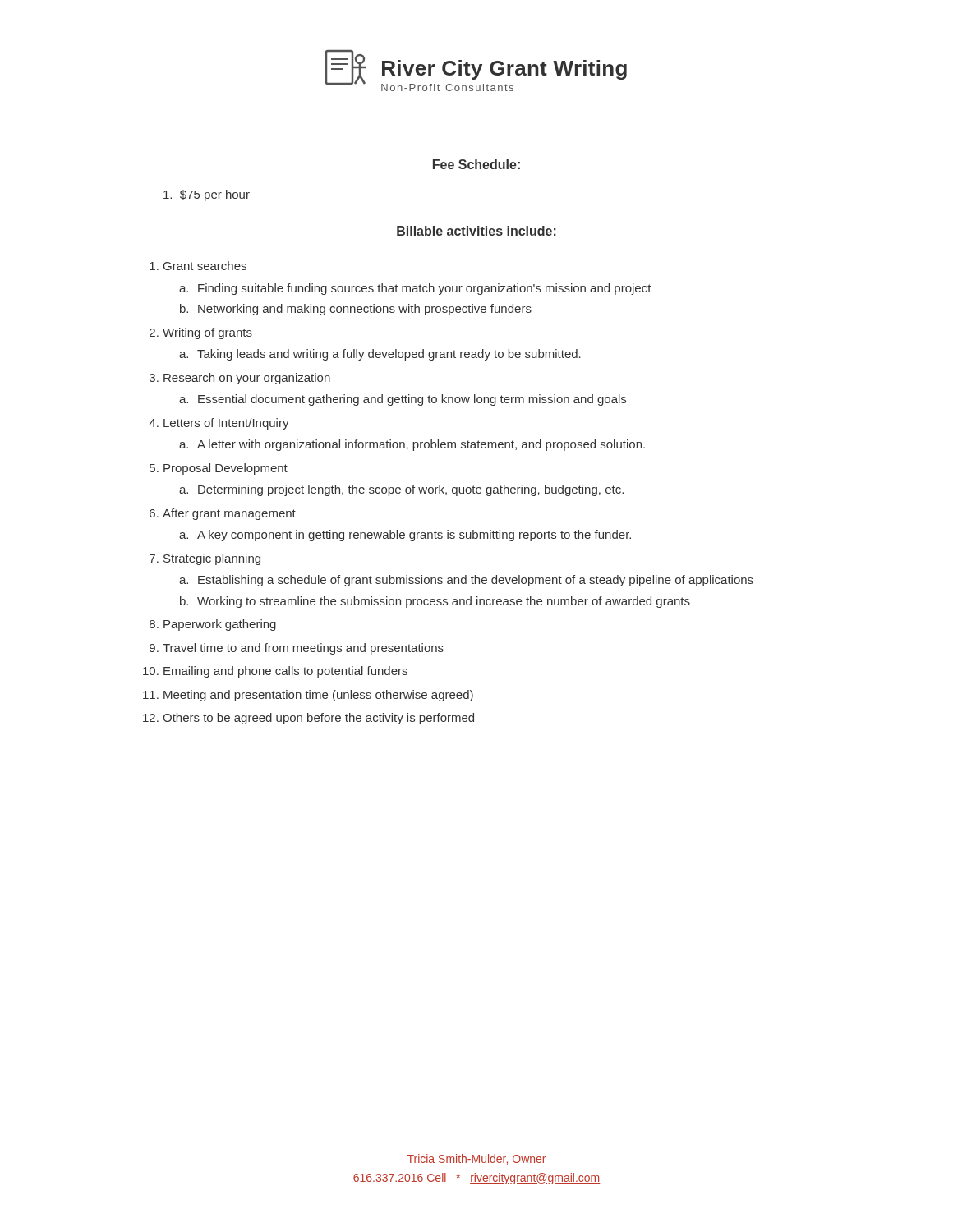The width and height of the screenshot is (953, 1232).
Task: Navigate to the region starting "Fee Schedule:"
Action: pos(476,165)
